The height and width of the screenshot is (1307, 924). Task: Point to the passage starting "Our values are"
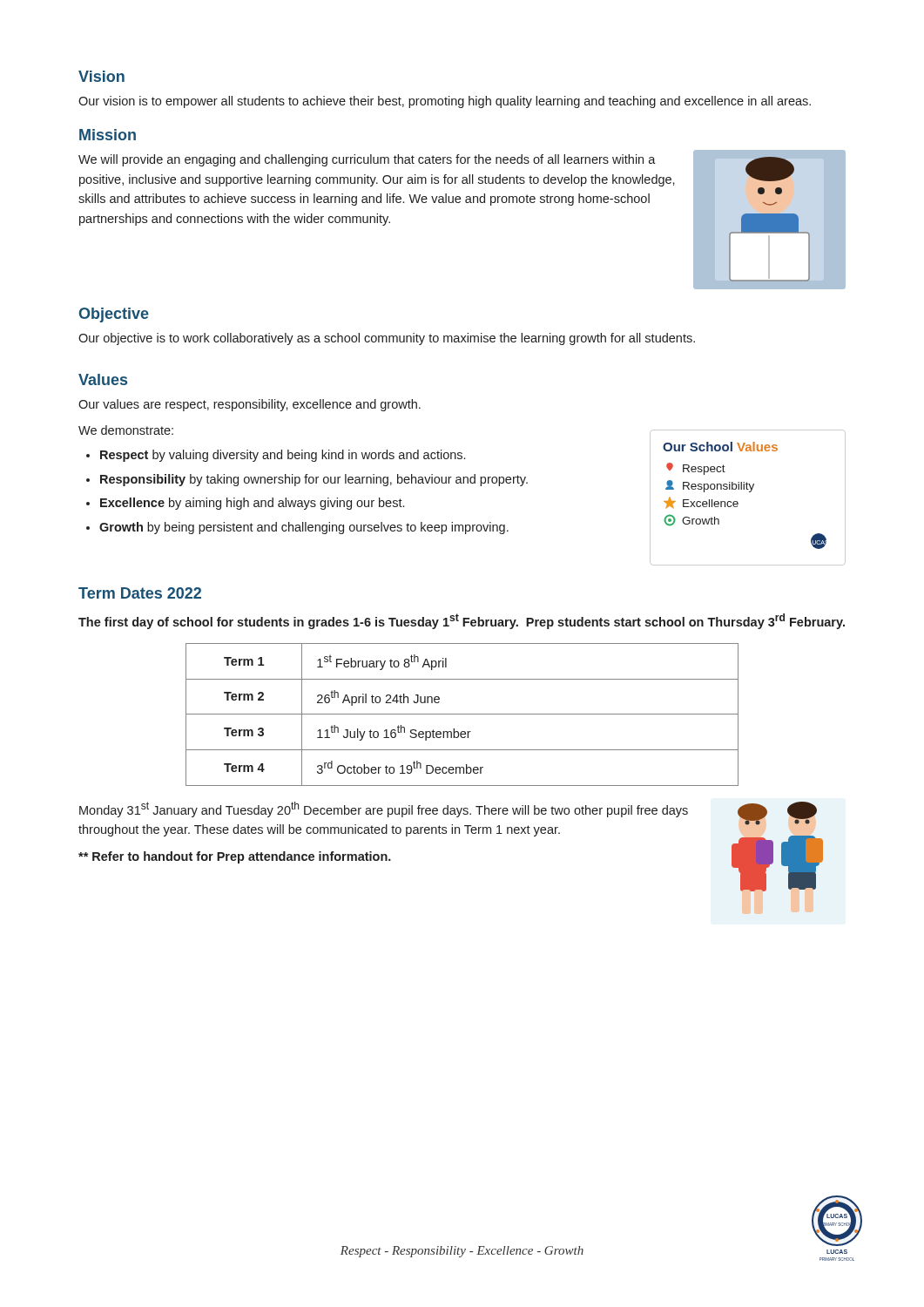[250, 404]
